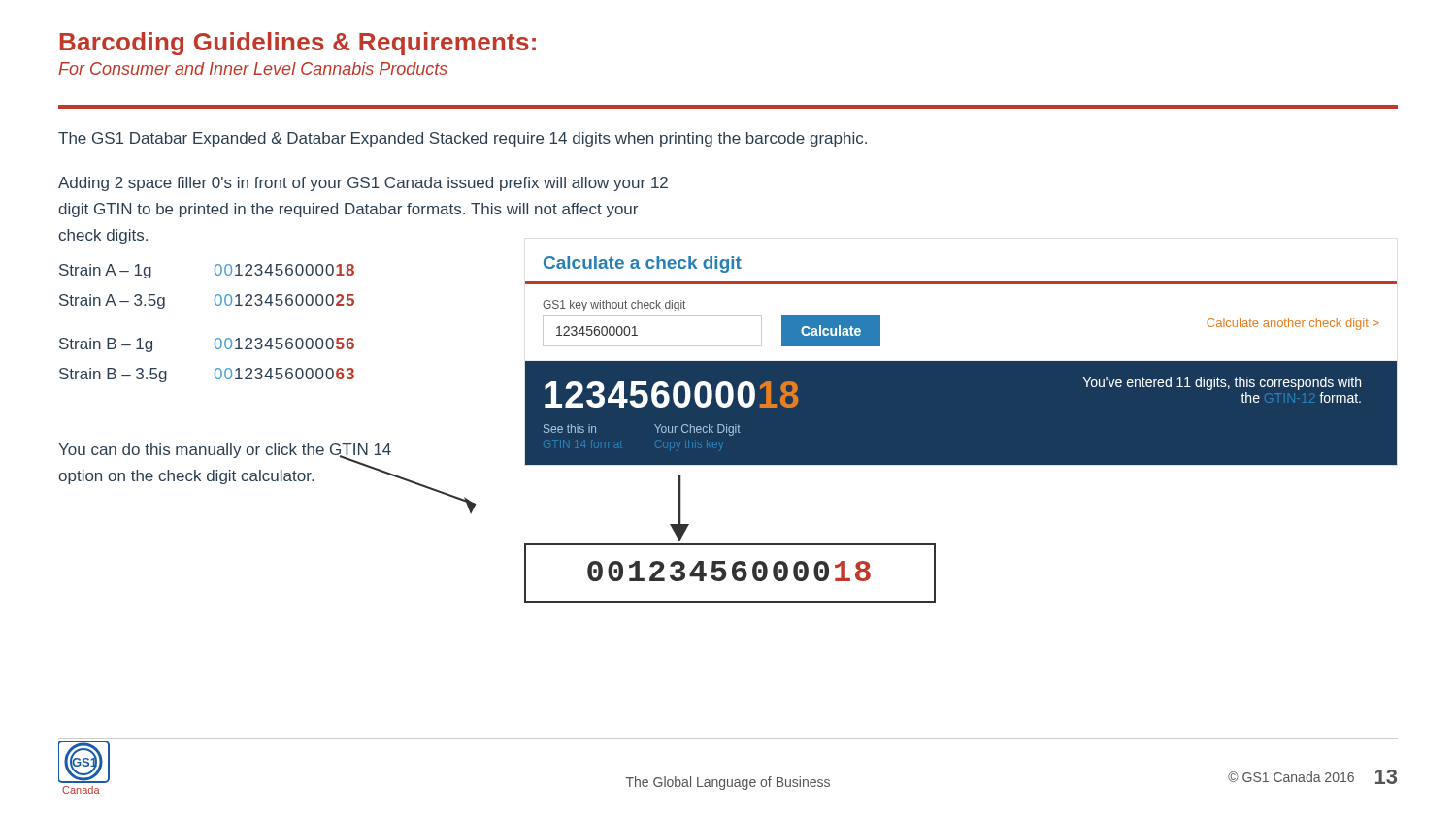Point to the block beginning "You can do"

pyautogui.click(x=225, y=463)
